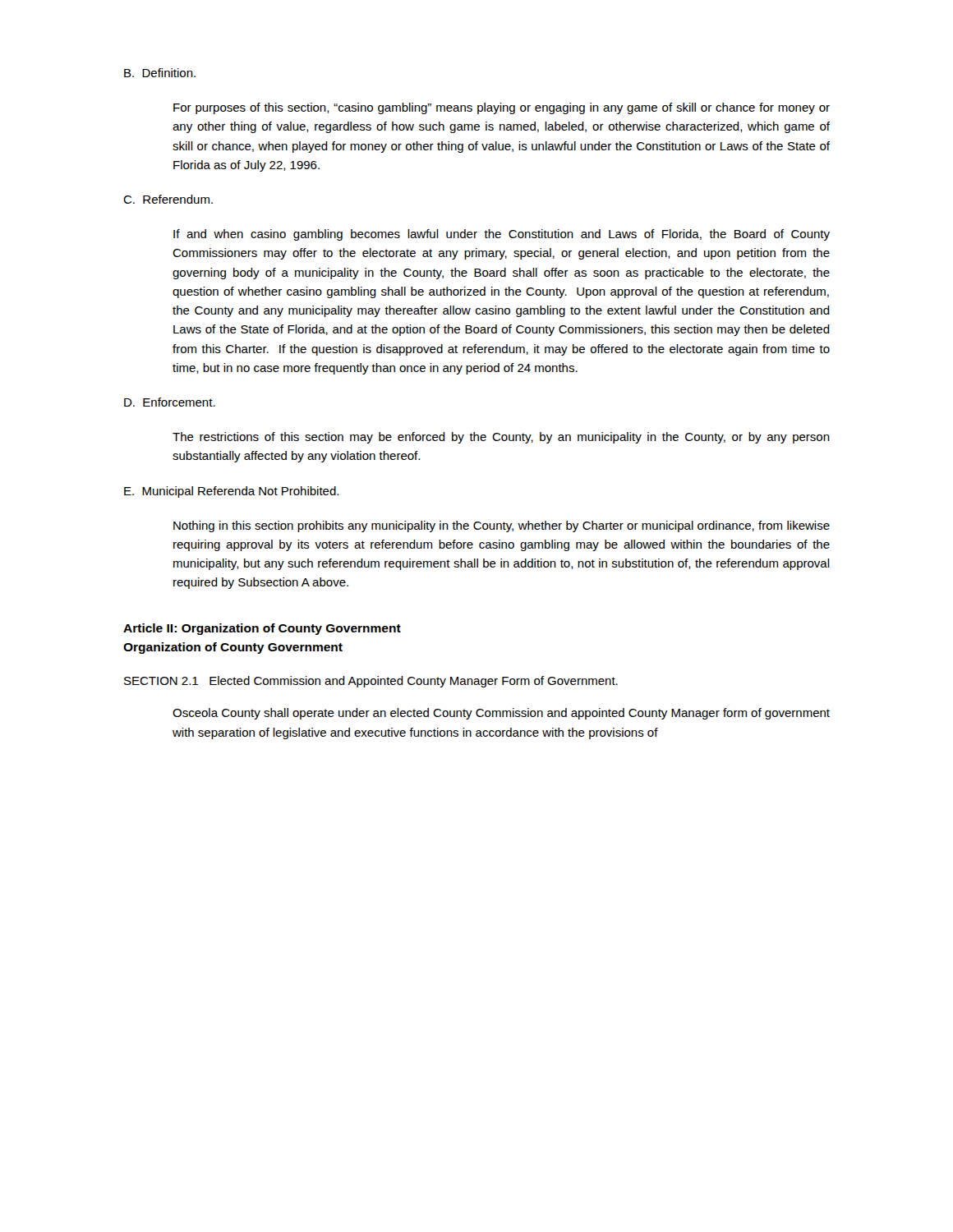This screenshot has width=953, height=1232.
Task: Find the section header containing "E. Municipal Referenda Not"
Action: [x=231, y=492]
